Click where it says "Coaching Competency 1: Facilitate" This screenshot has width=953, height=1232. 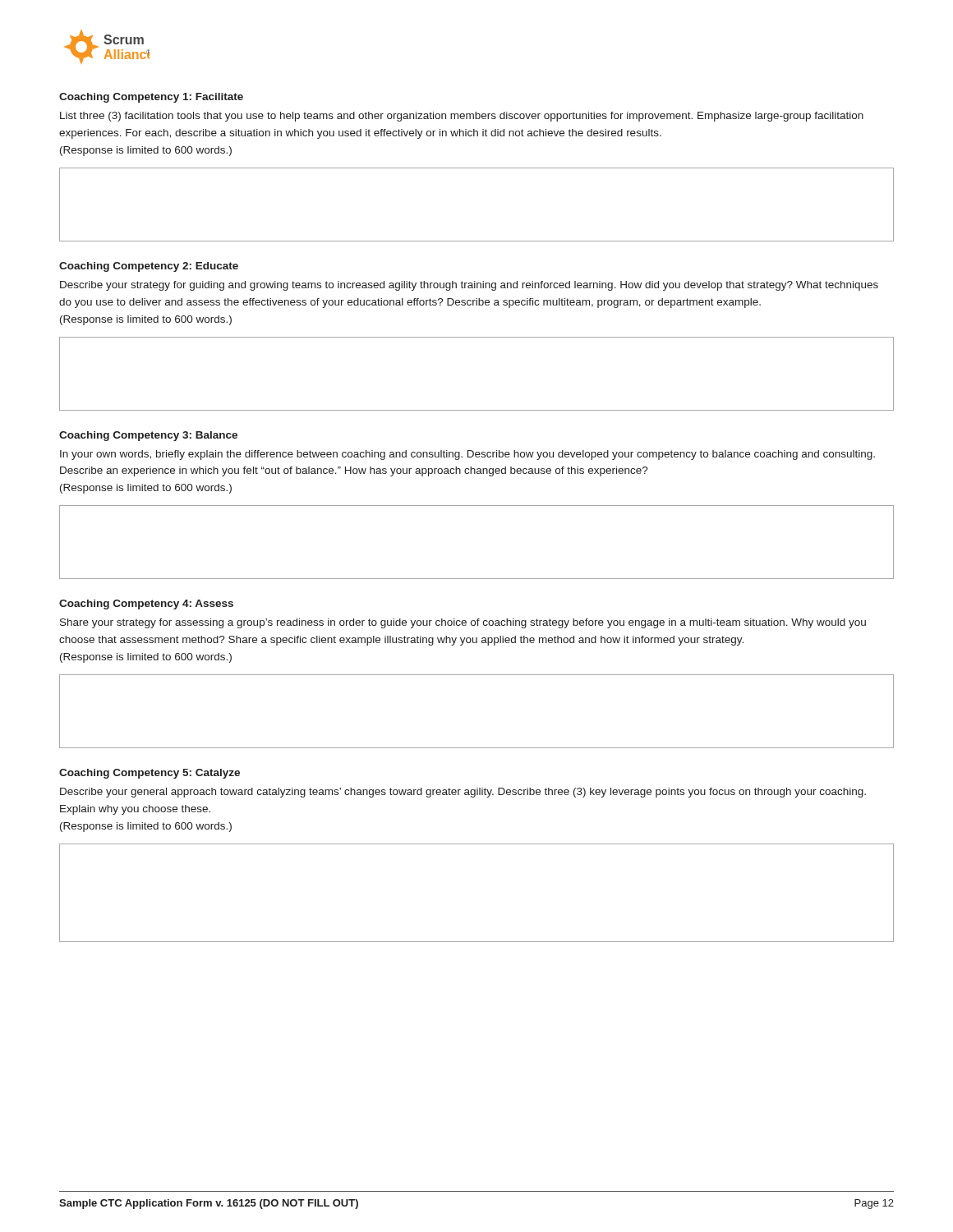point(151,96)
